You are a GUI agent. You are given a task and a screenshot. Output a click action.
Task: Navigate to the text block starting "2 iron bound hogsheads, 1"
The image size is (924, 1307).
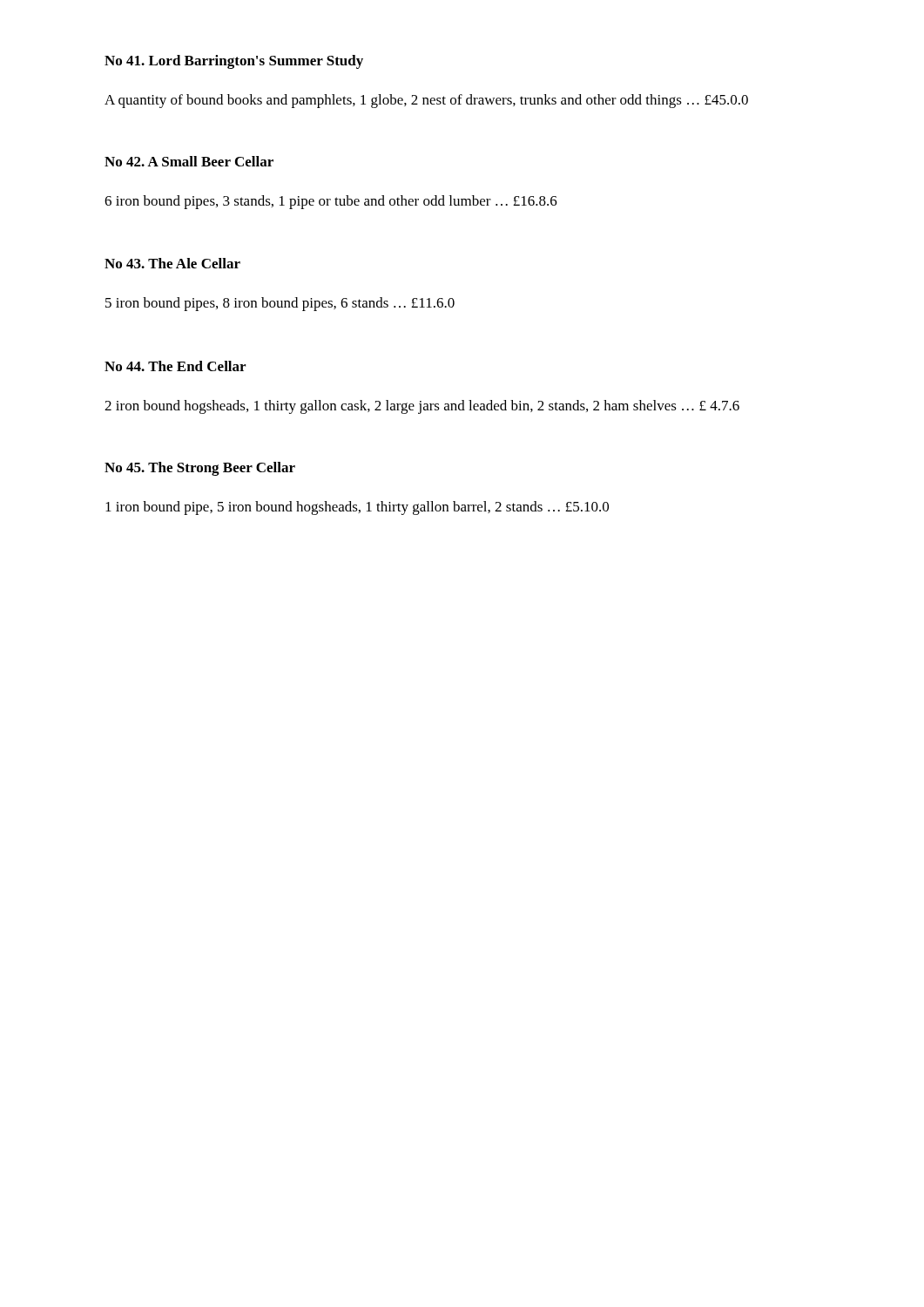click(422, 406)
